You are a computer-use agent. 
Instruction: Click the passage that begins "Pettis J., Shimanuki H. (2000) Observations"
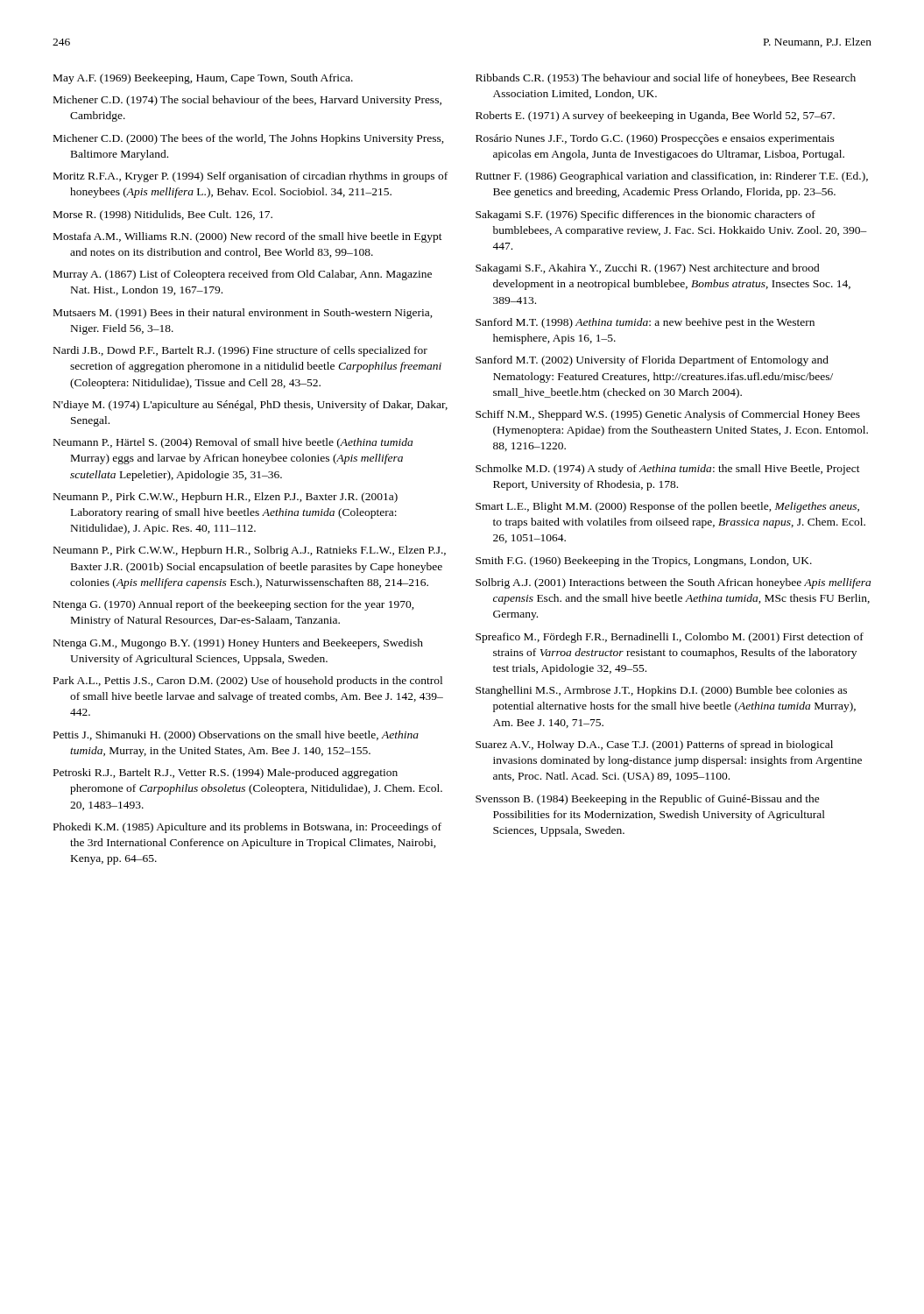pyautogui.click(x=236, y=742)
